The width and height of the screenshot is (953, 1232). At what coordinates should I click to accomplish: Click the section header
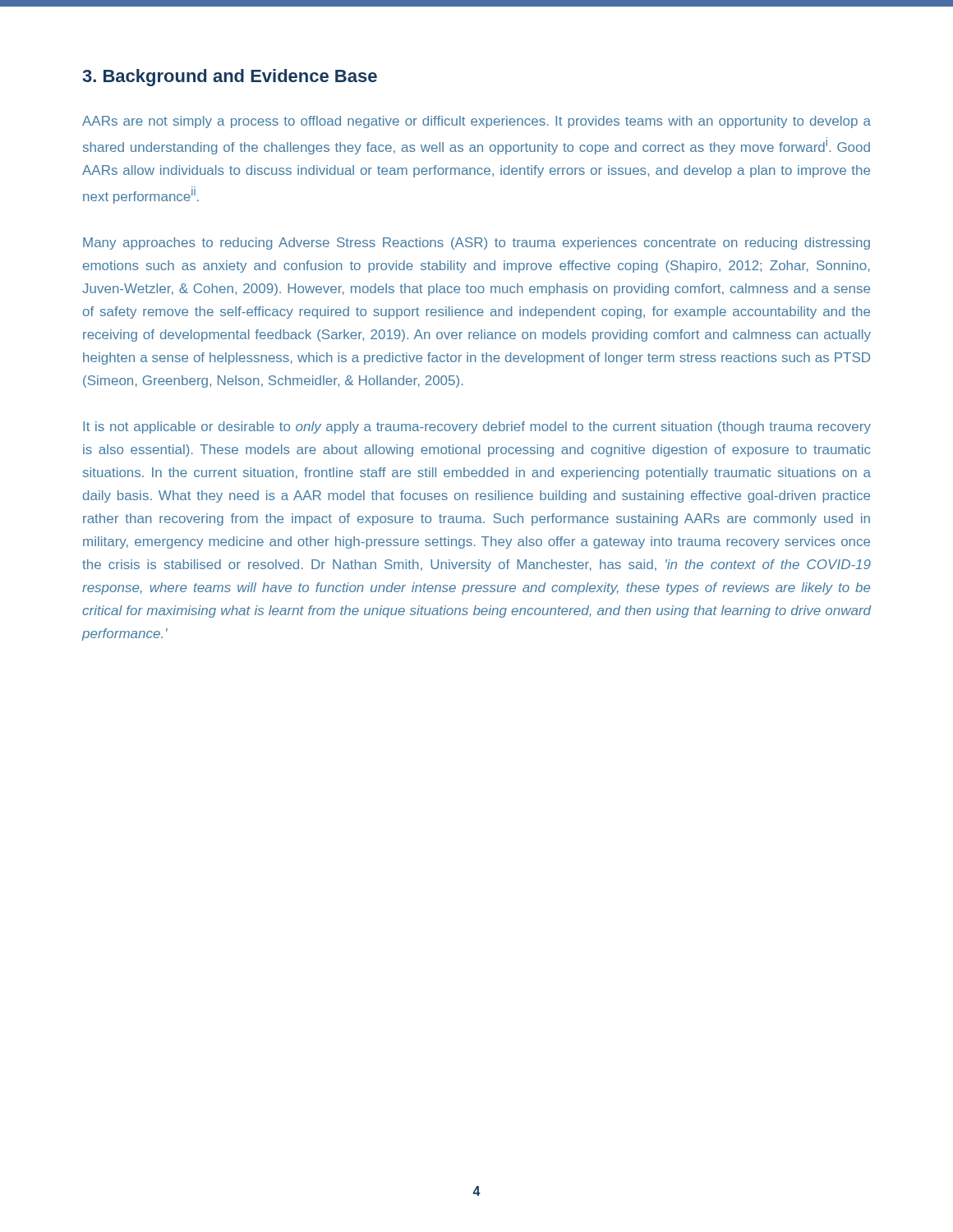tap(230, 76)
